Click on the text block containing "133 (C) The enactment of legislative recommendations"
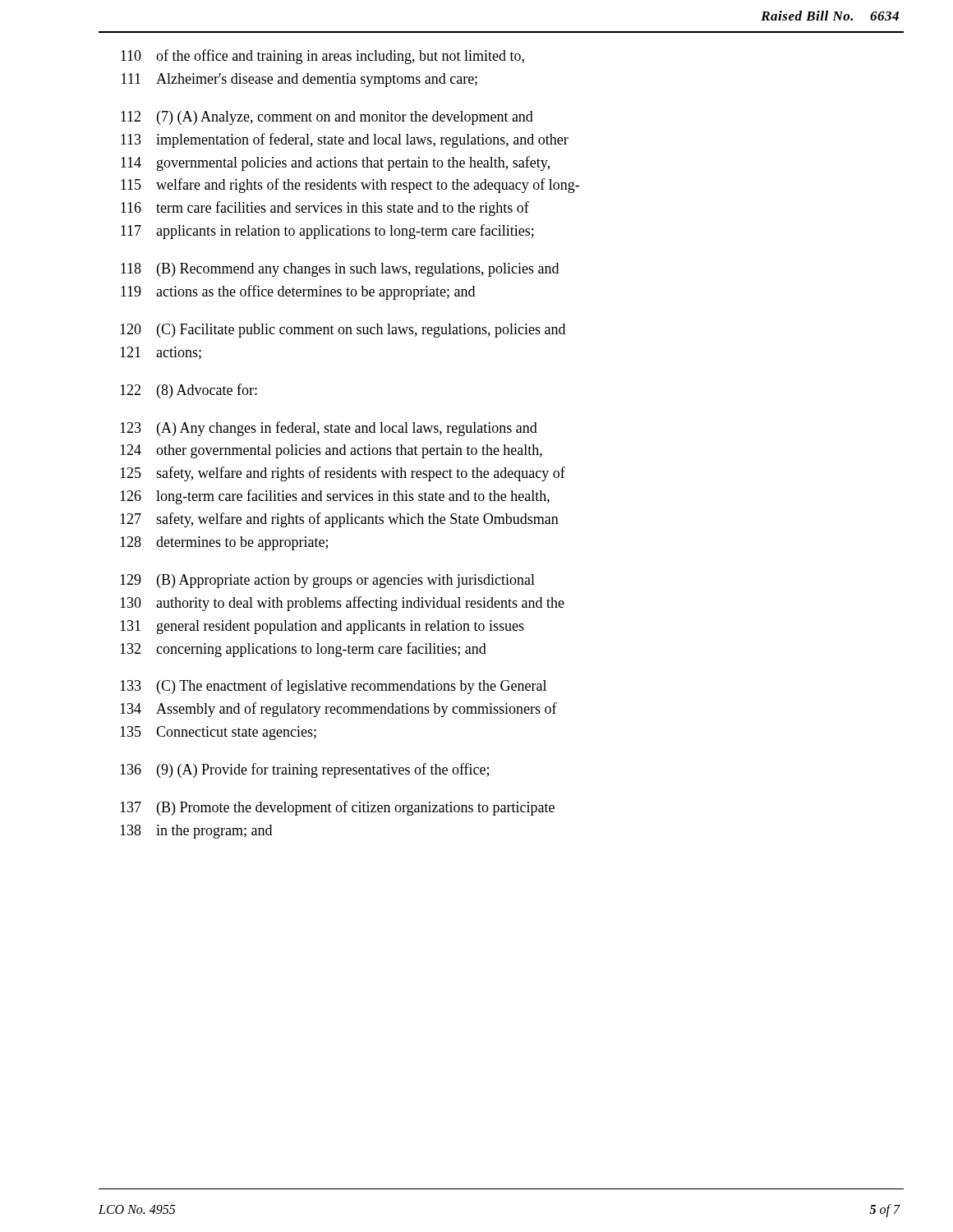The image size is (953, 1232). [x=499, y=710]
